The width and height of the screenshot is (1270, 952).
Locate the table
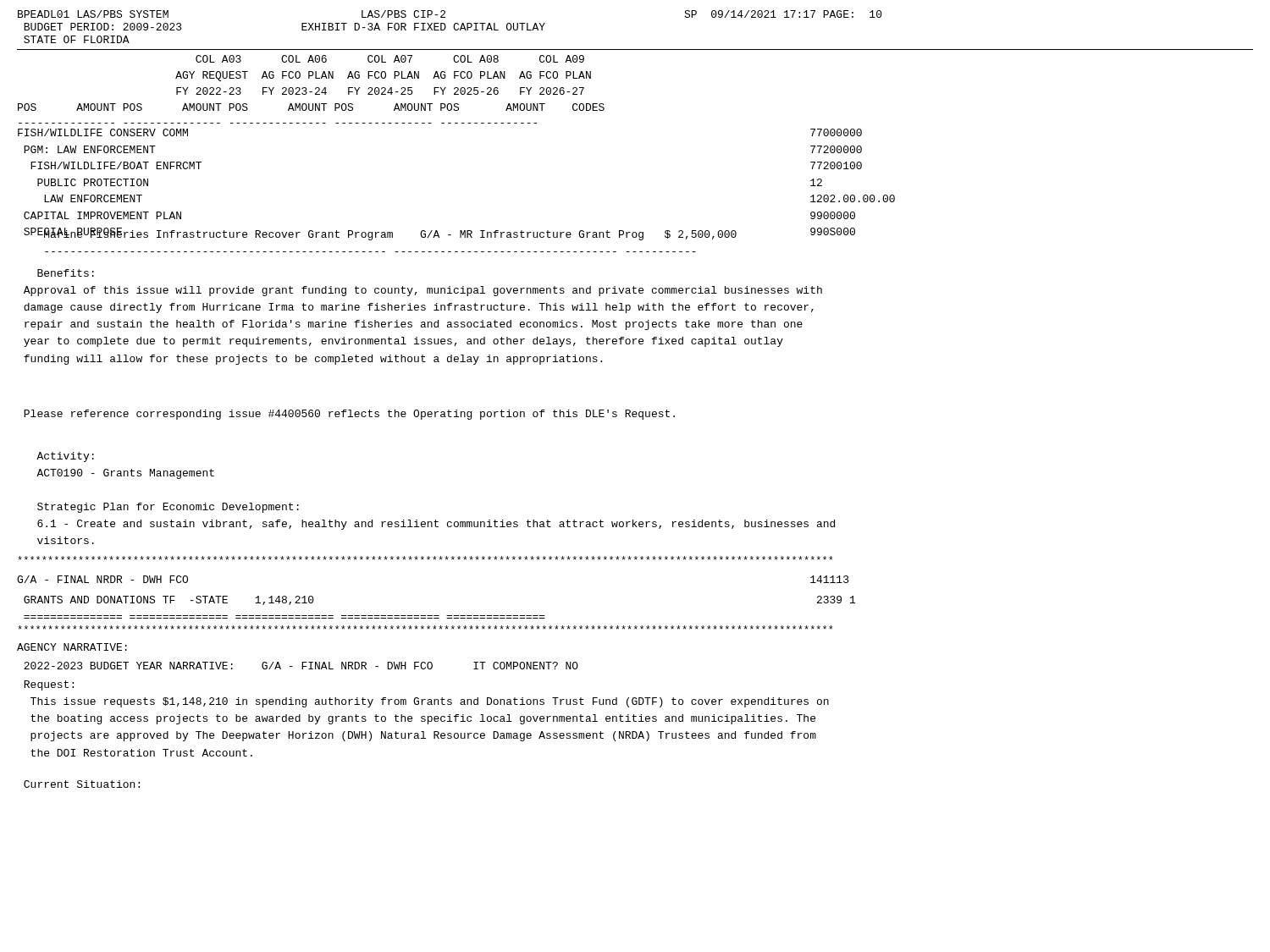tap(635, 92)
